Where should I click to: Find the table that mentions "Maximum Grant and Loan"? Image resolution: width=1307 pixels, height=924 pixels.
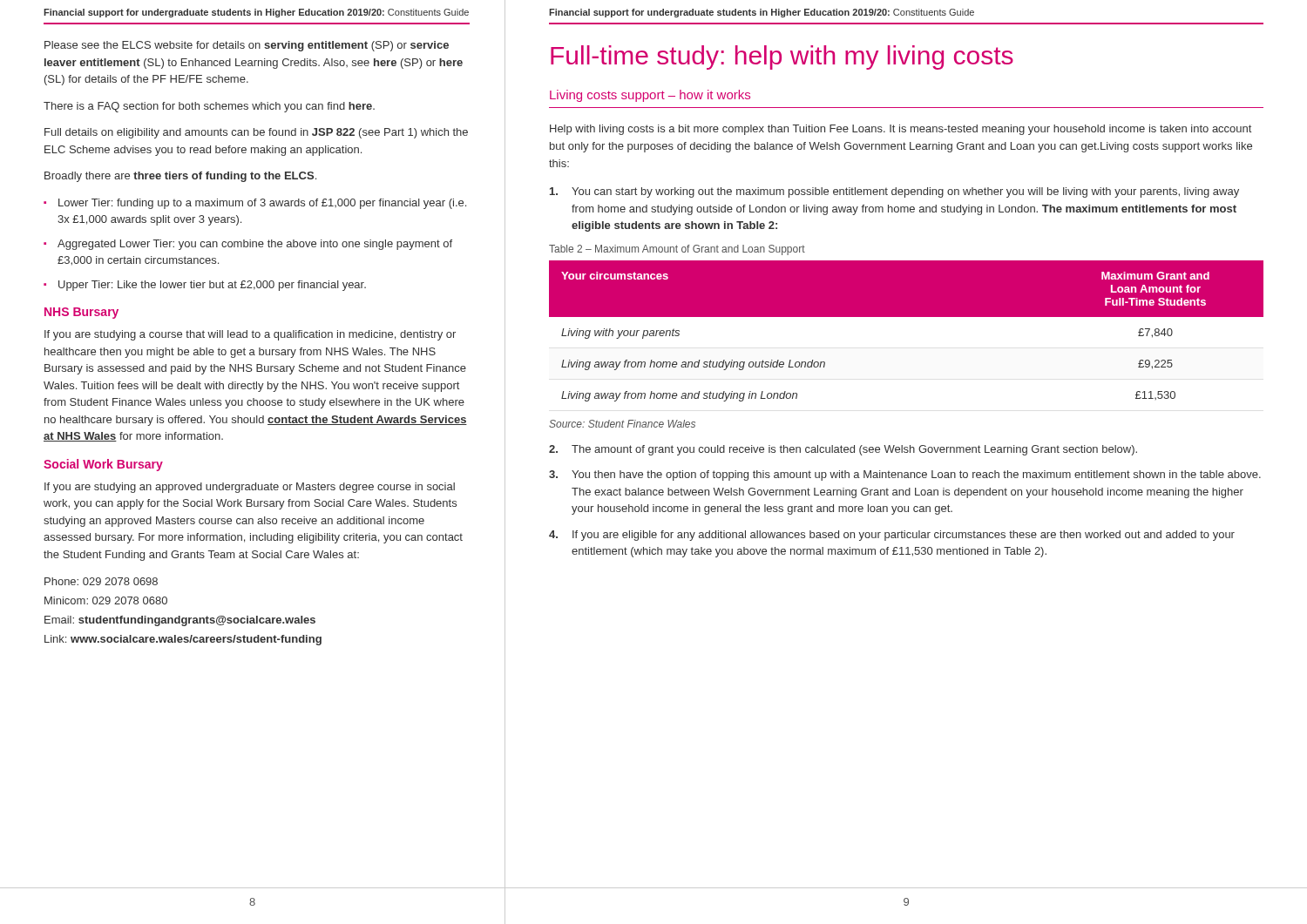(906, 336)
